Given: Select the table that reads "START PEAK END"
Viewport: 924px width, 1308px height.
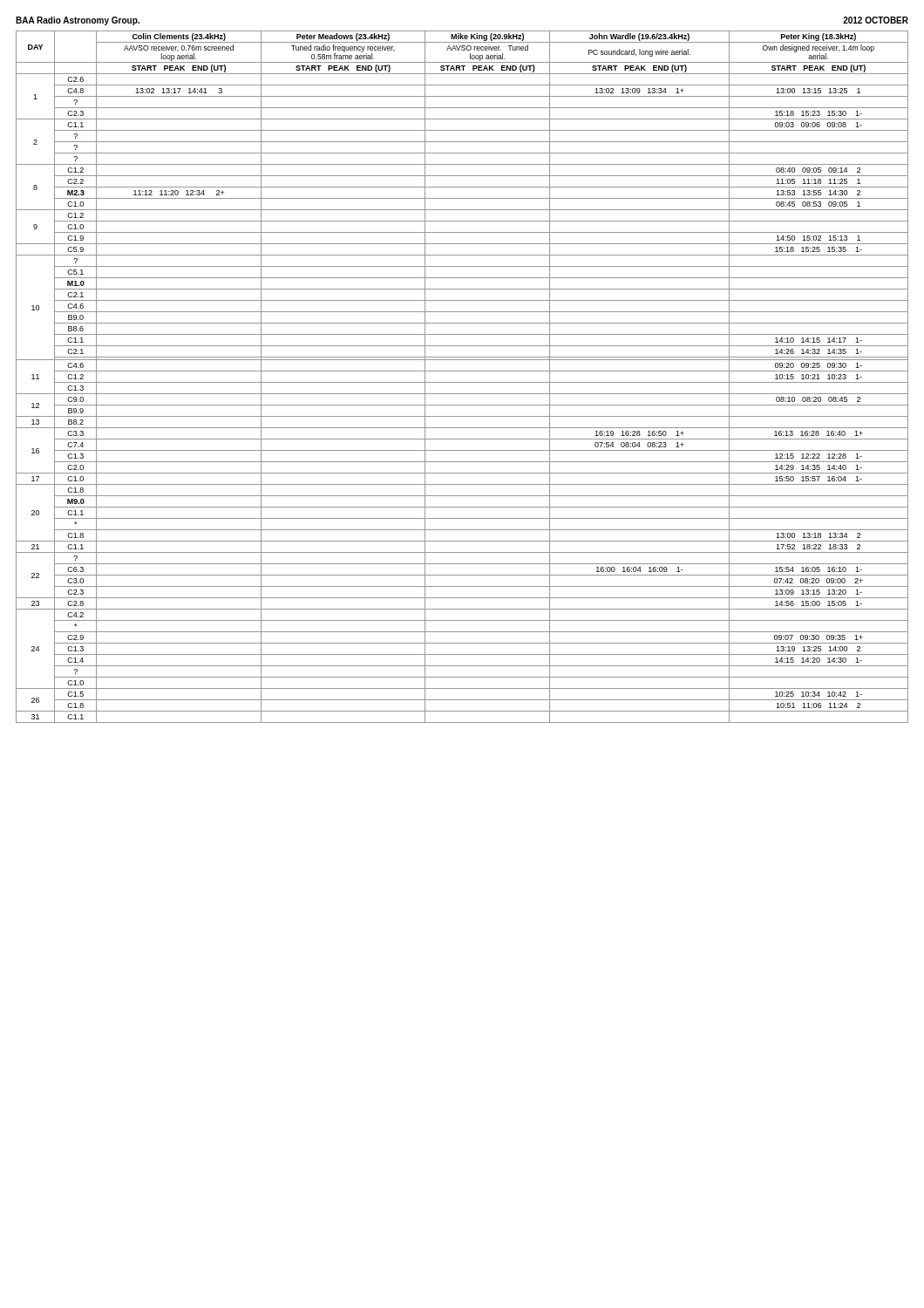Looking at the screenshot, I should point(462,377).
